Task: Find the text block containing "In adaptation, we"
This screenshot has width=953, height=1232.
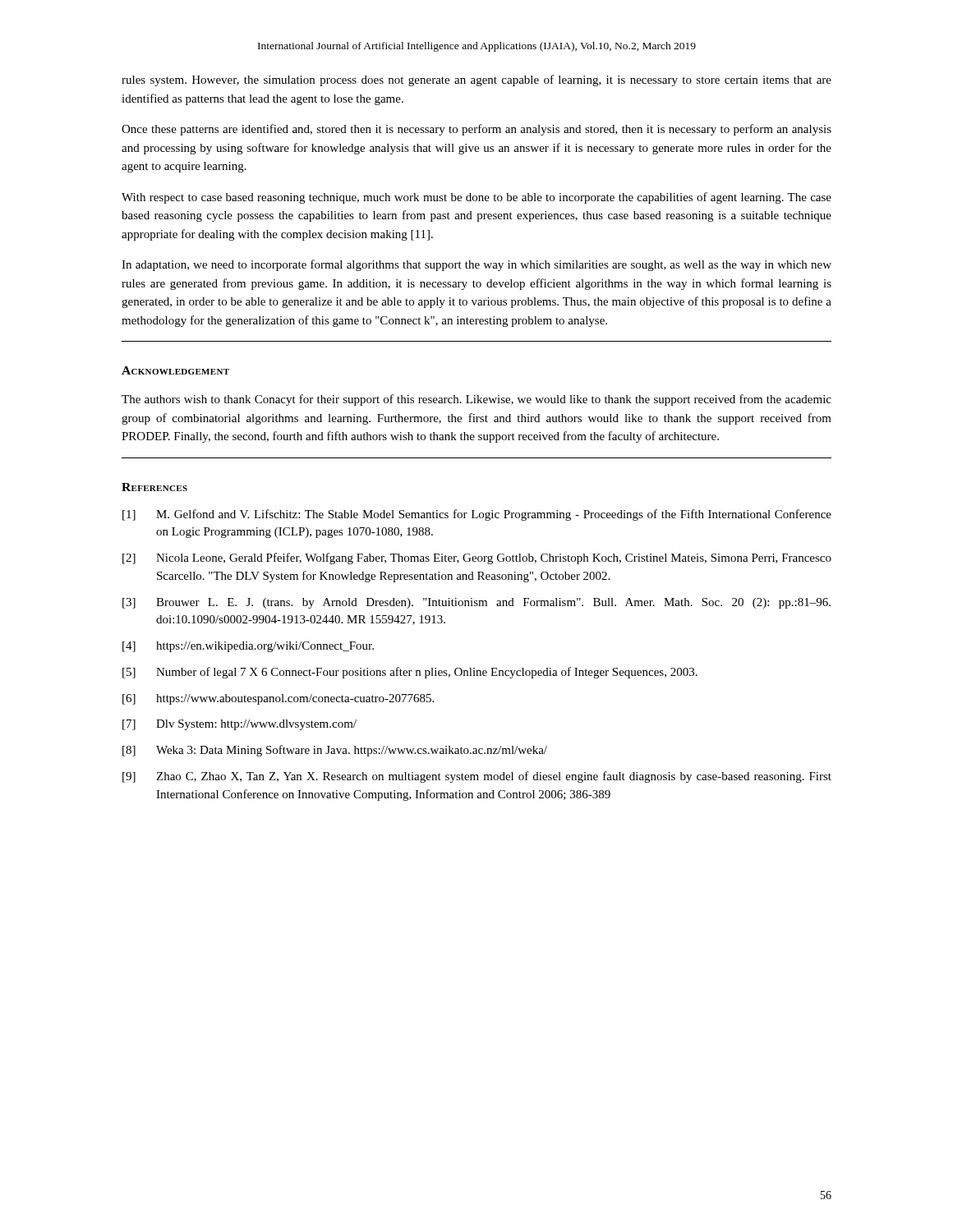Action: point(476,292)
